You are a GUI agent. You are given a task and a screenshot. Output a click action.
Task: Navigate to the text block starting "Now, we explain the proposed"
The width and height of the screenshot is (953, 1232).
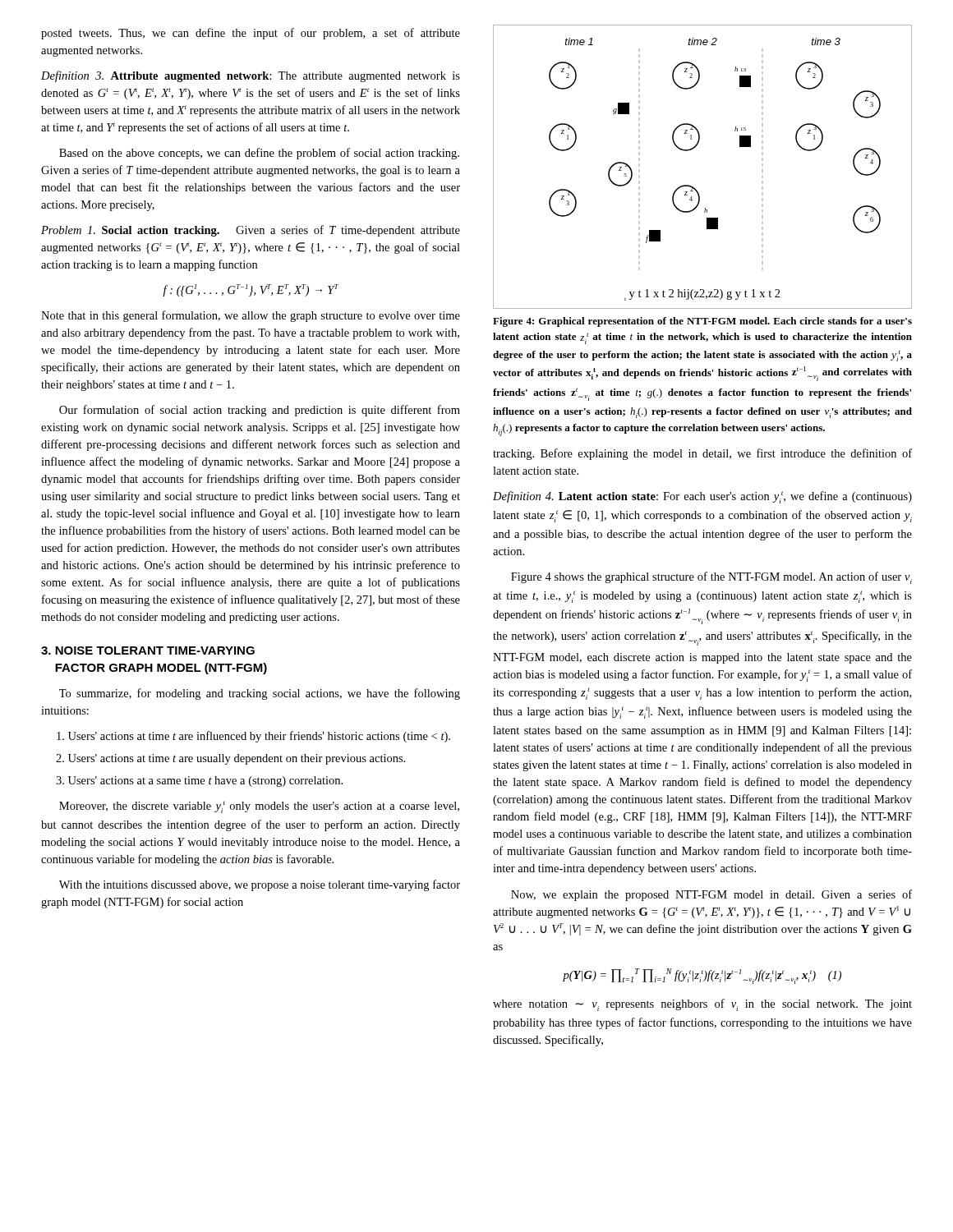pos(702,920)
